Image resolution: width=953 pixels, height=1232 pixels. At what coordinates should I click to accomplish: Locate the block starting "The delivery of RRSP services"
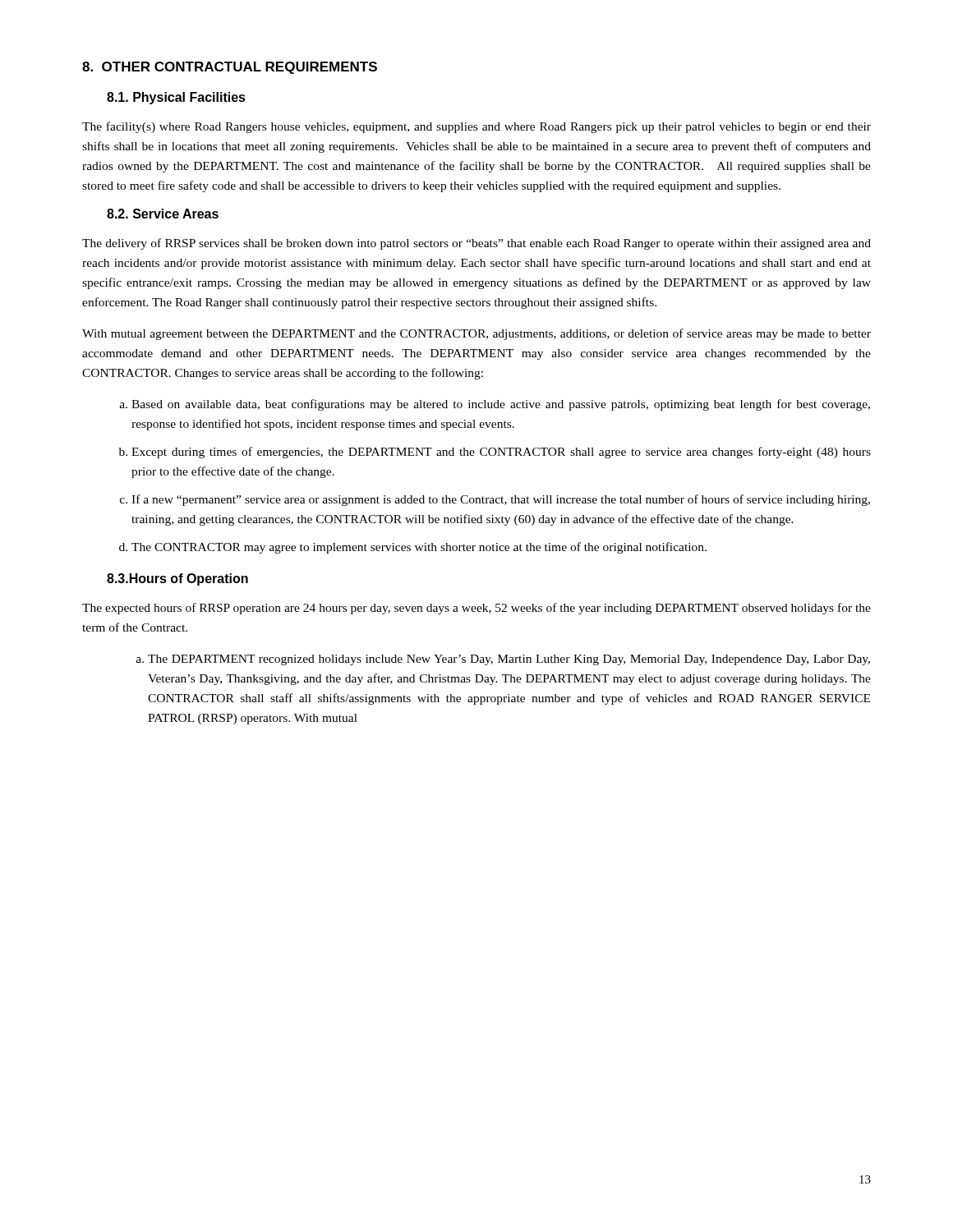[476, 273]
